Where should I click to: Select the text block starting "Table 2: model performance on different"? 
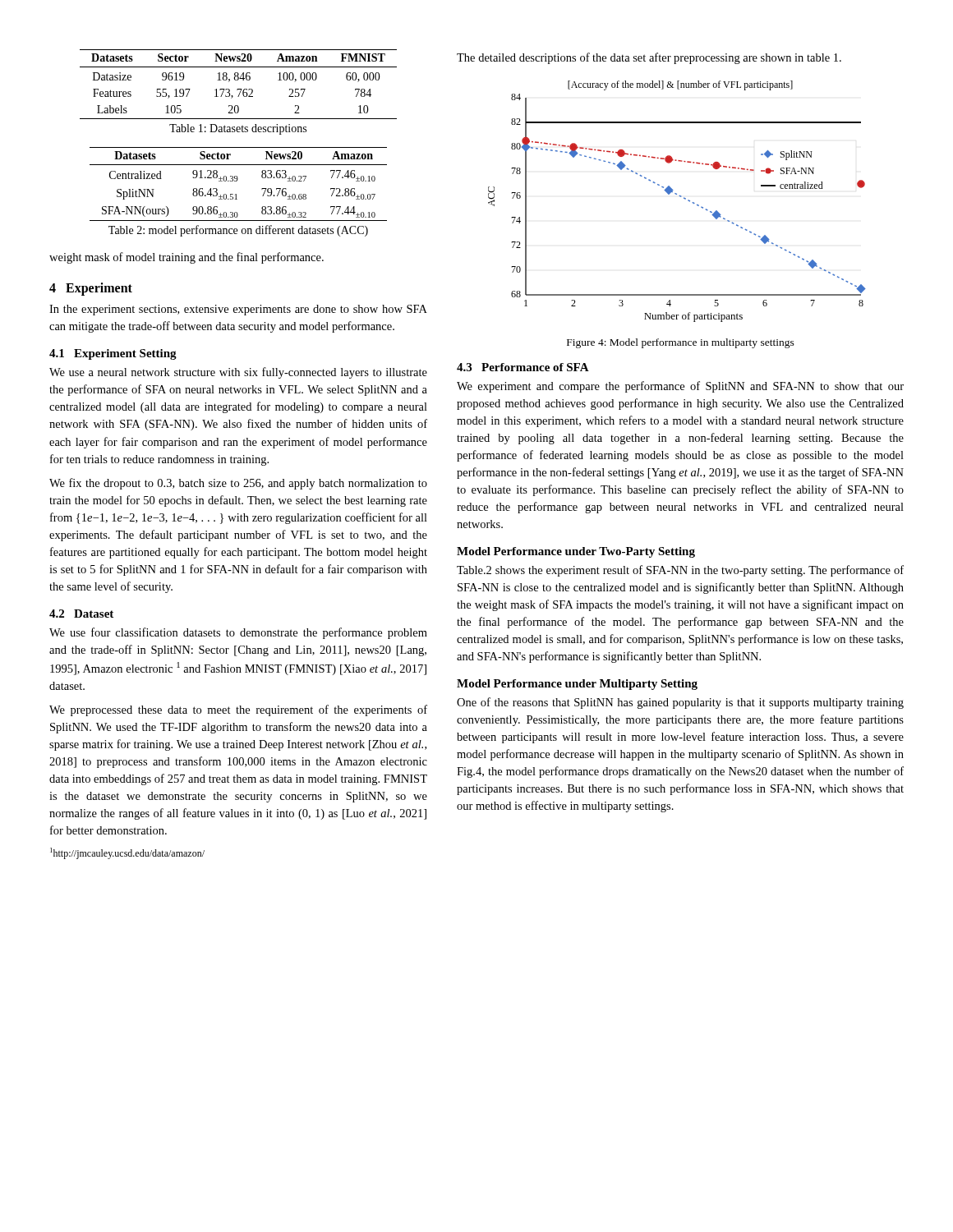pos(238,231)
